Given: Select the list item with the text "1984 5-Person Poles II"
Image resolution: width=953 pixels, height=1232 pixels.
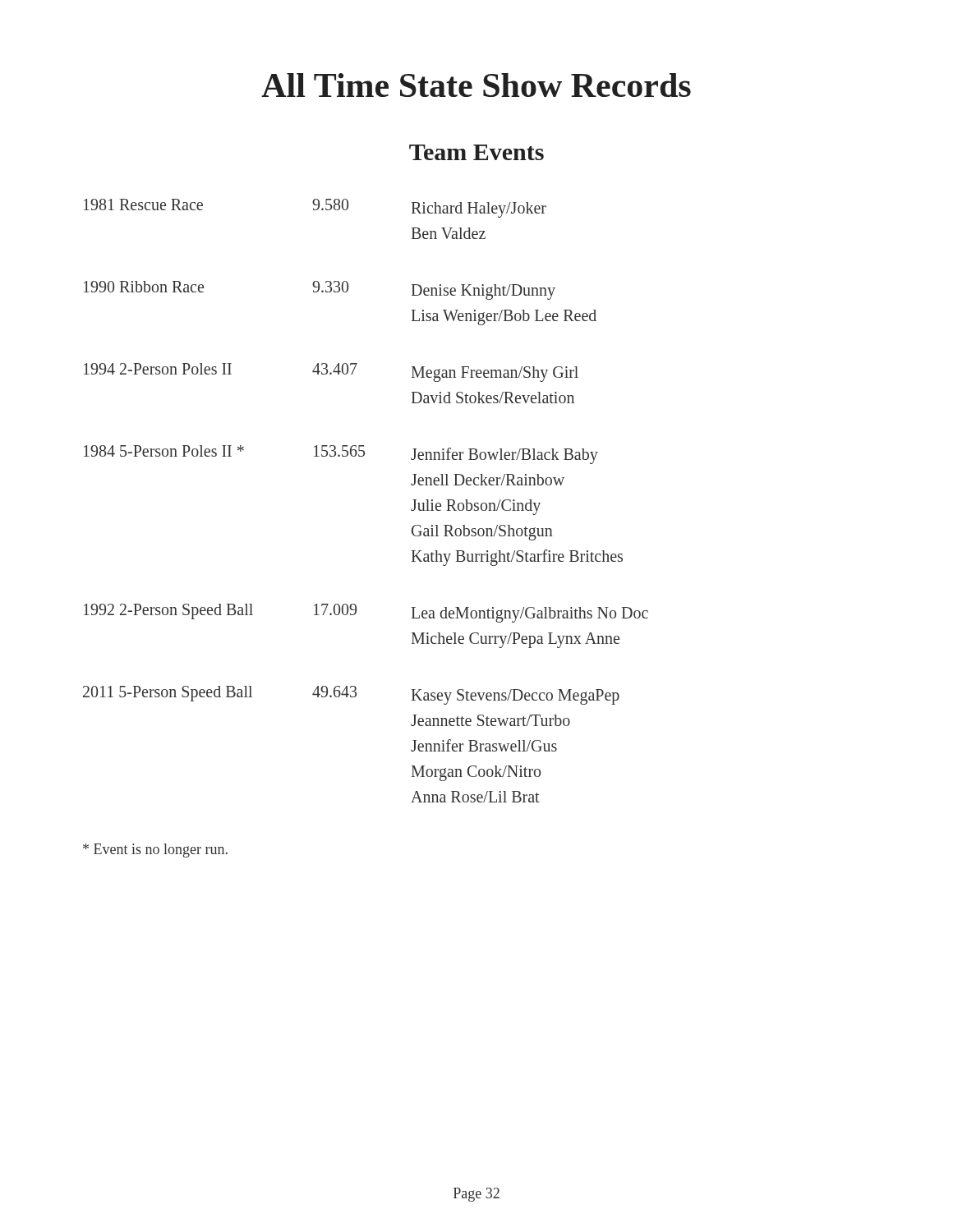Looking at the screenshot, I should [x=476, y=506].
